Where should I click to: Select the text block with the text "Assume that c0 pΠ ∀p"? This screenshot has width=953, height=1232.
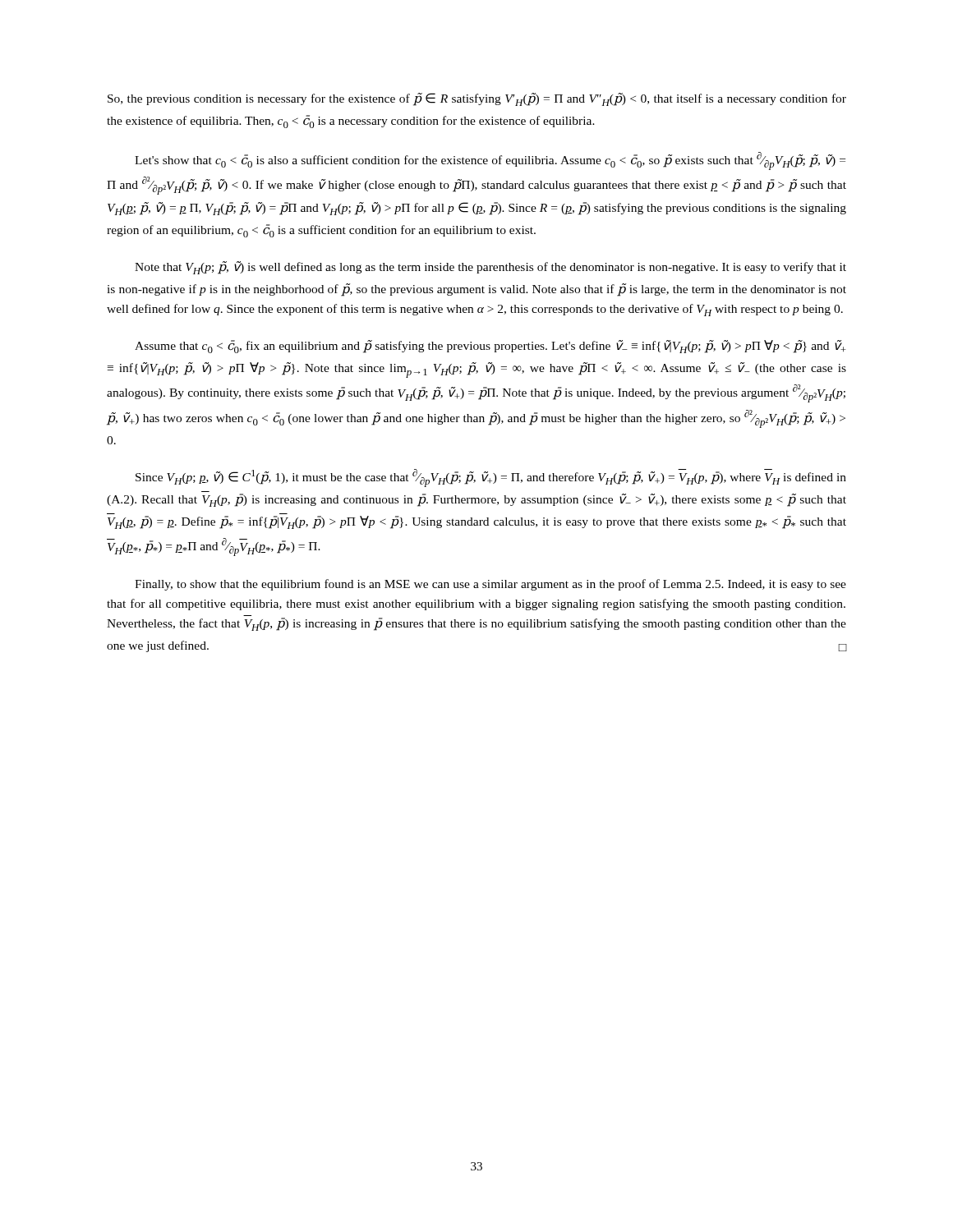[476, 393]
